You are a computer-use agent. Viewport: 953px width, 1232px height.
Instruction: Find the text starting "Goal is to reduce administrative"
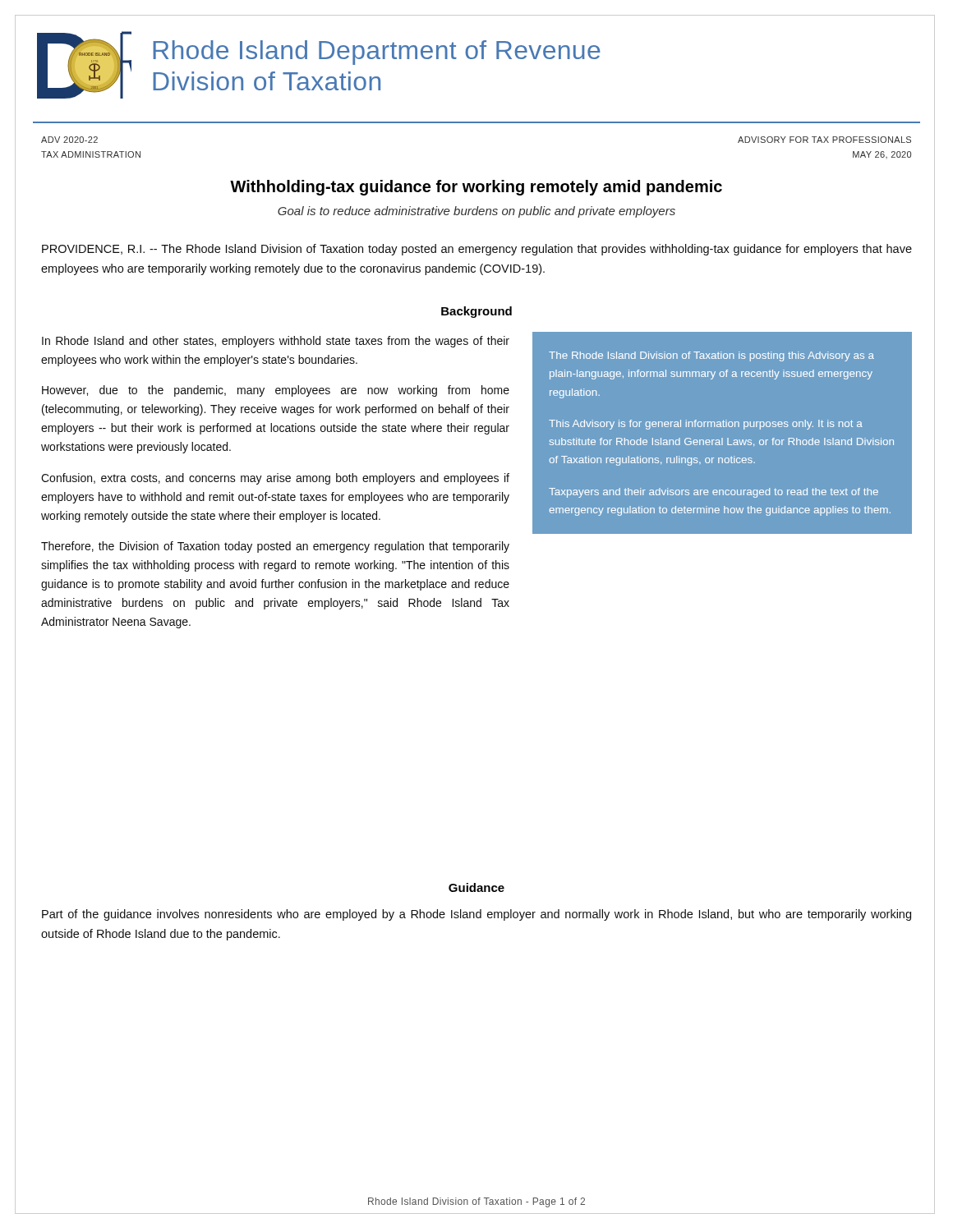pos(476,211)
